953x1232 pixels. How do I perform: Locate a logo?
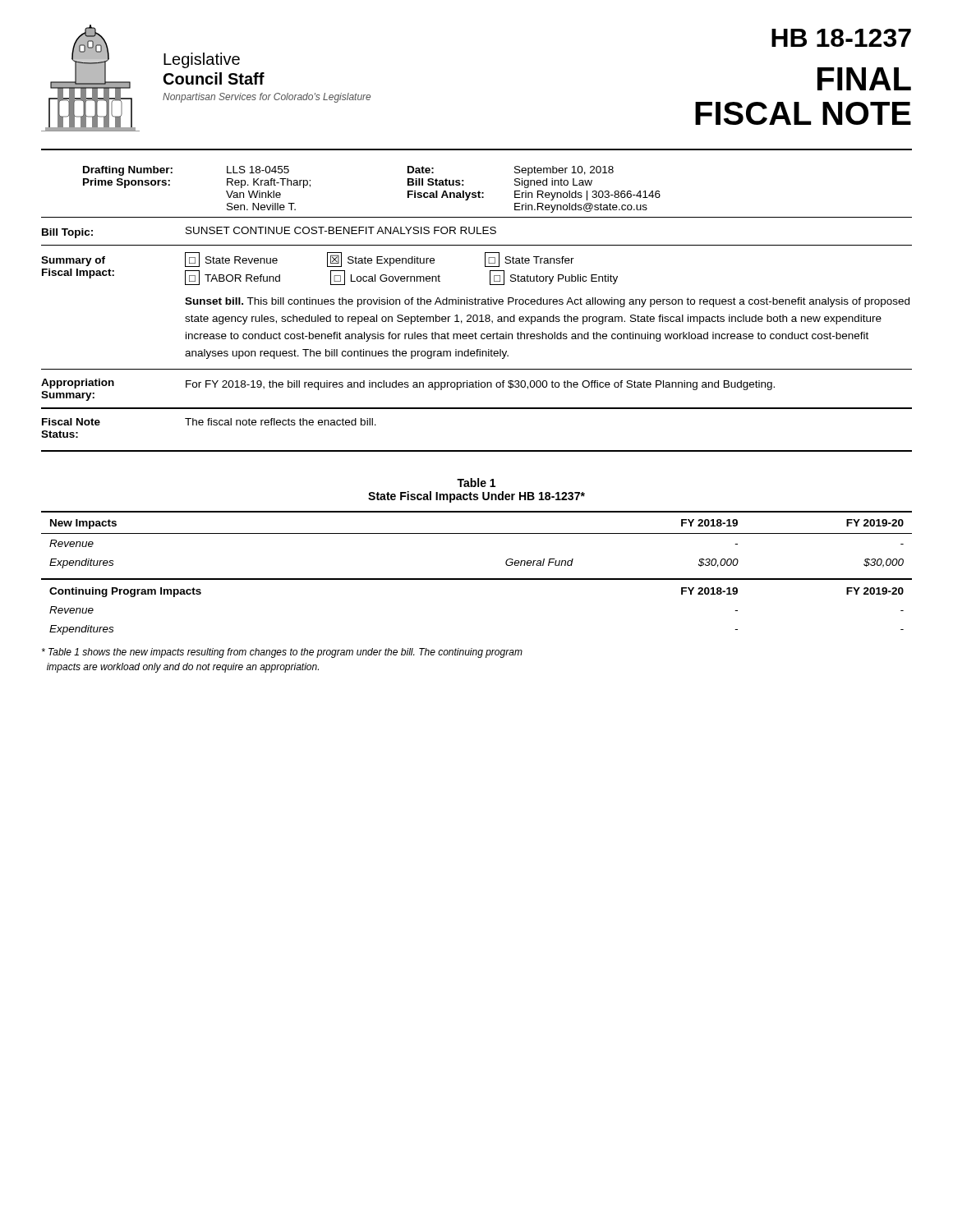94,79
